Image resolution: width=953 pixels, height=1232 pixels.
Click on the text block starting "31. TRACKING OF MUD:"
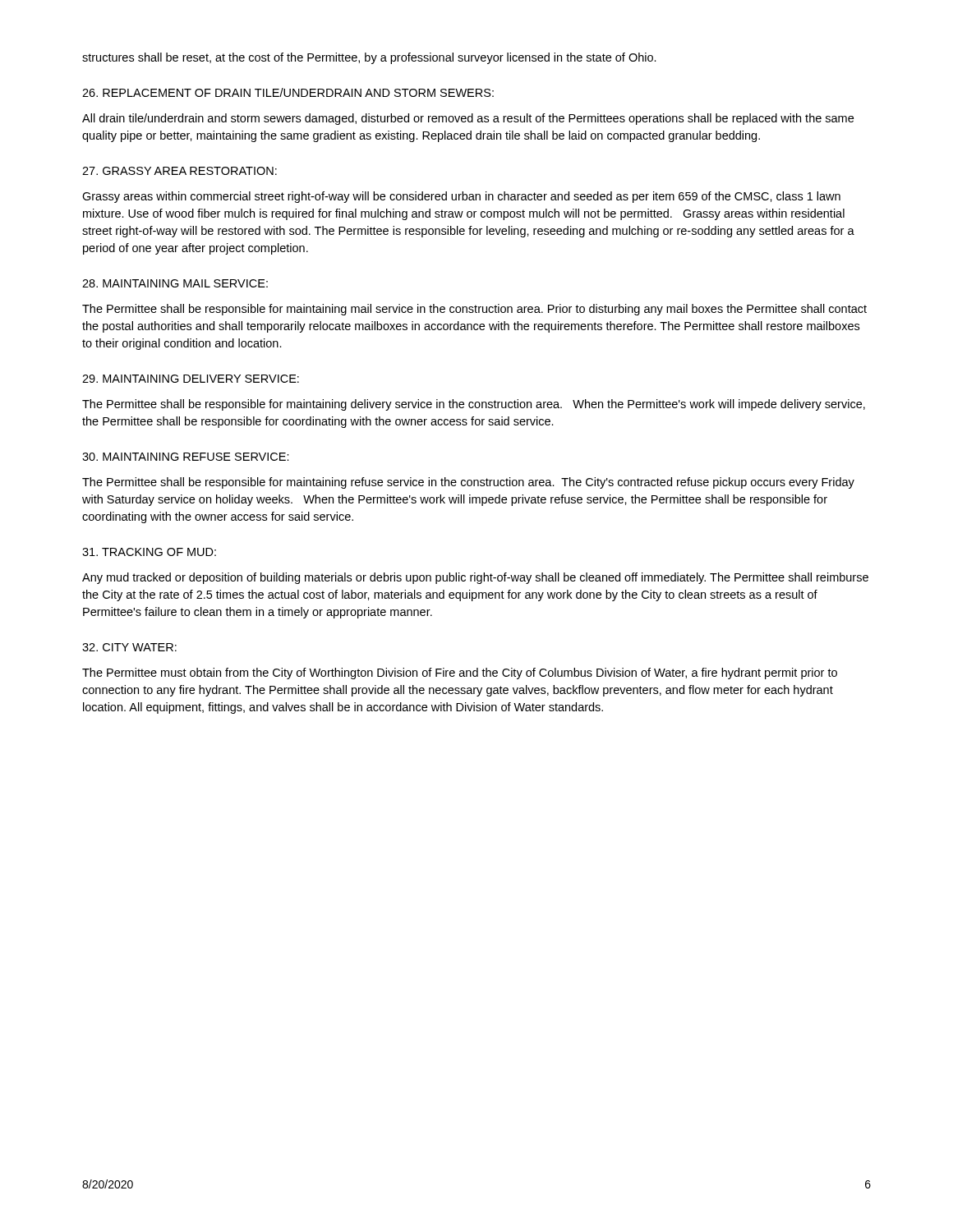150,552
